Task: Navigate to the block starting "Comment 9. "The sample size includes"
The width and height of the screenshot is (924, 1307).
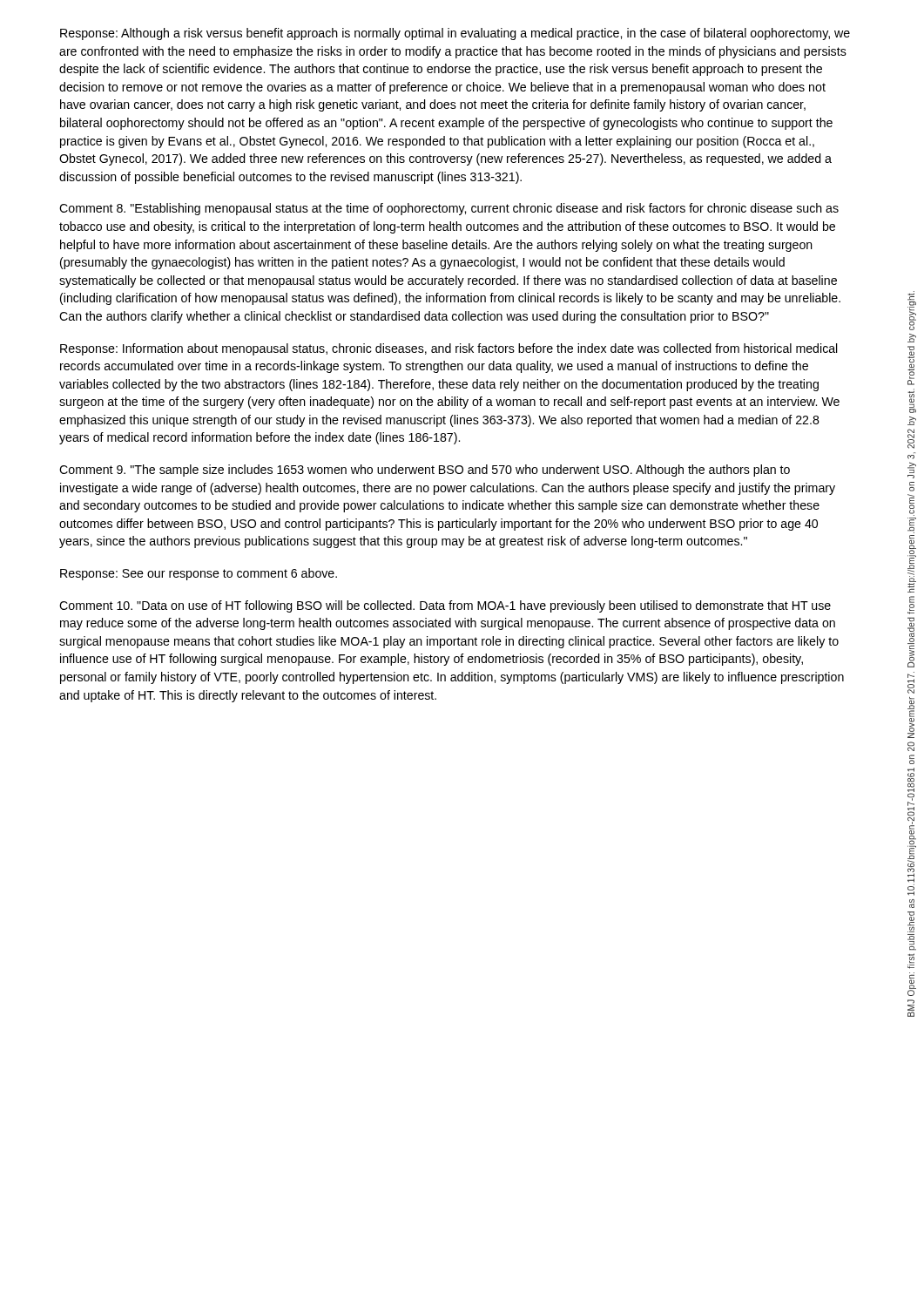Action: (x=447, y=506)
